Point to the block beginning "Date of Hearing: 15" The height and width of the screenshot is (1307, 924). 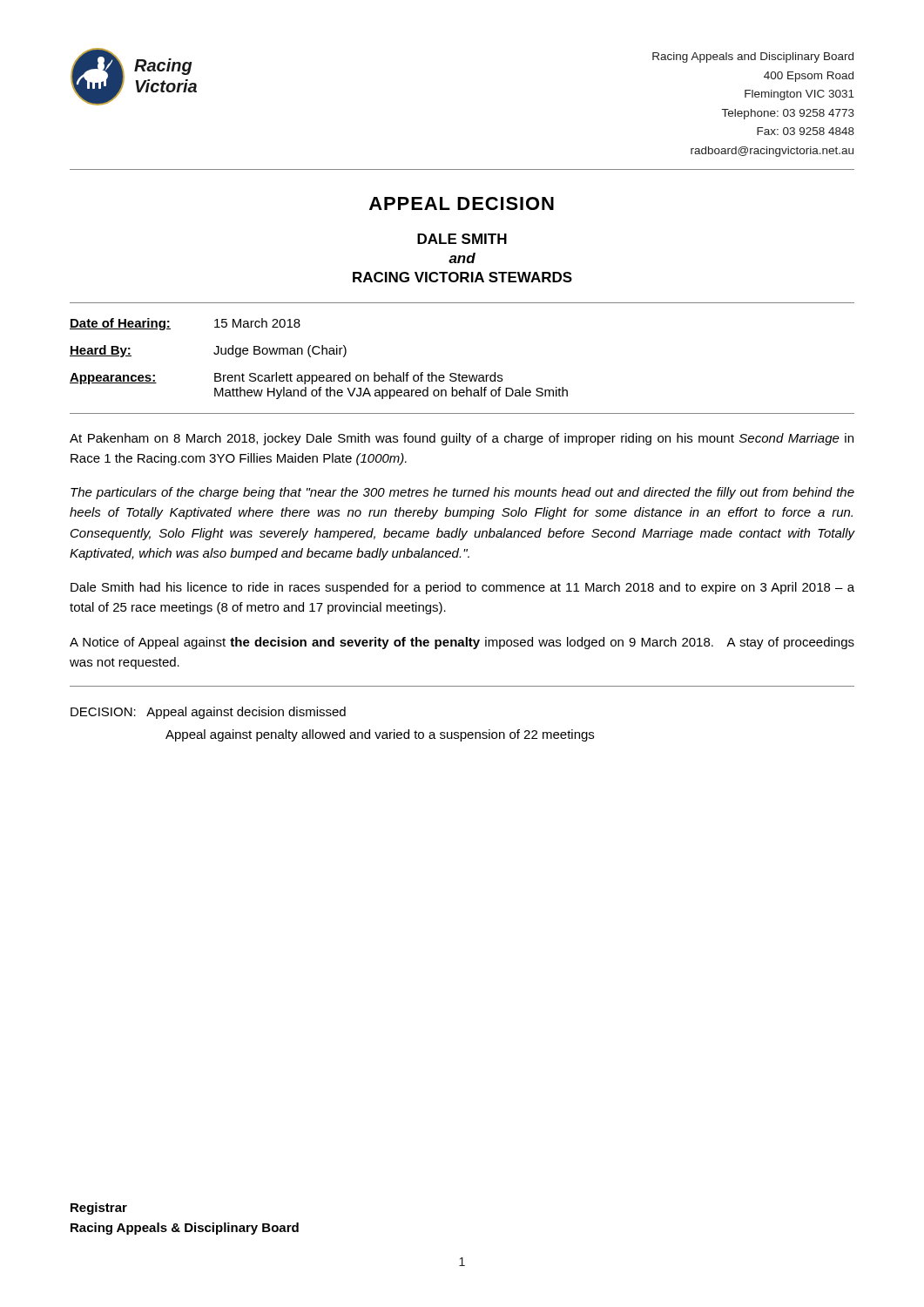click(113, 324)
